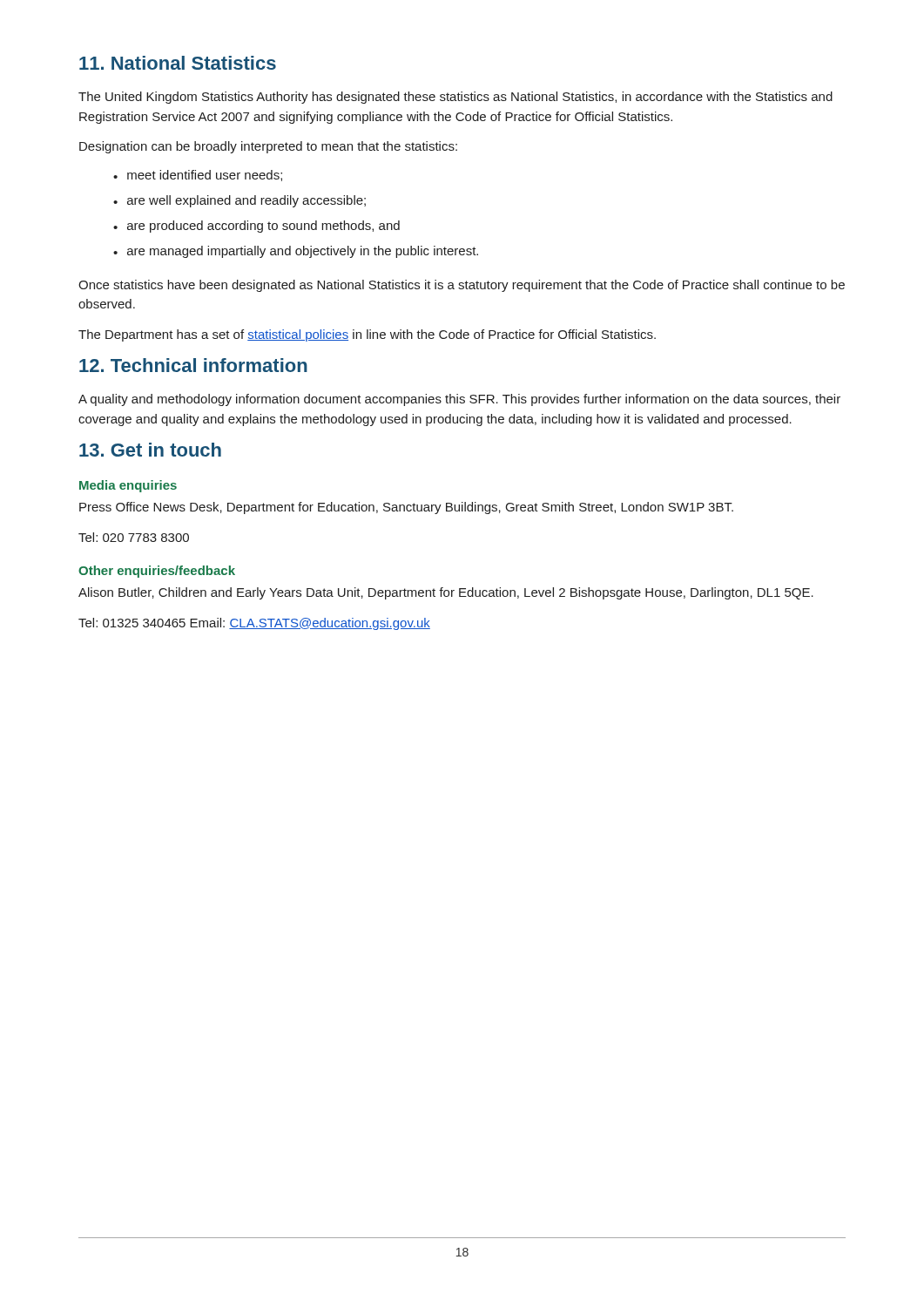The height and width of the screenshot is (1307, 924).
Task: Click the passage that begins "Alison Butler, Children and Early Years"
Action: [462, 593]
